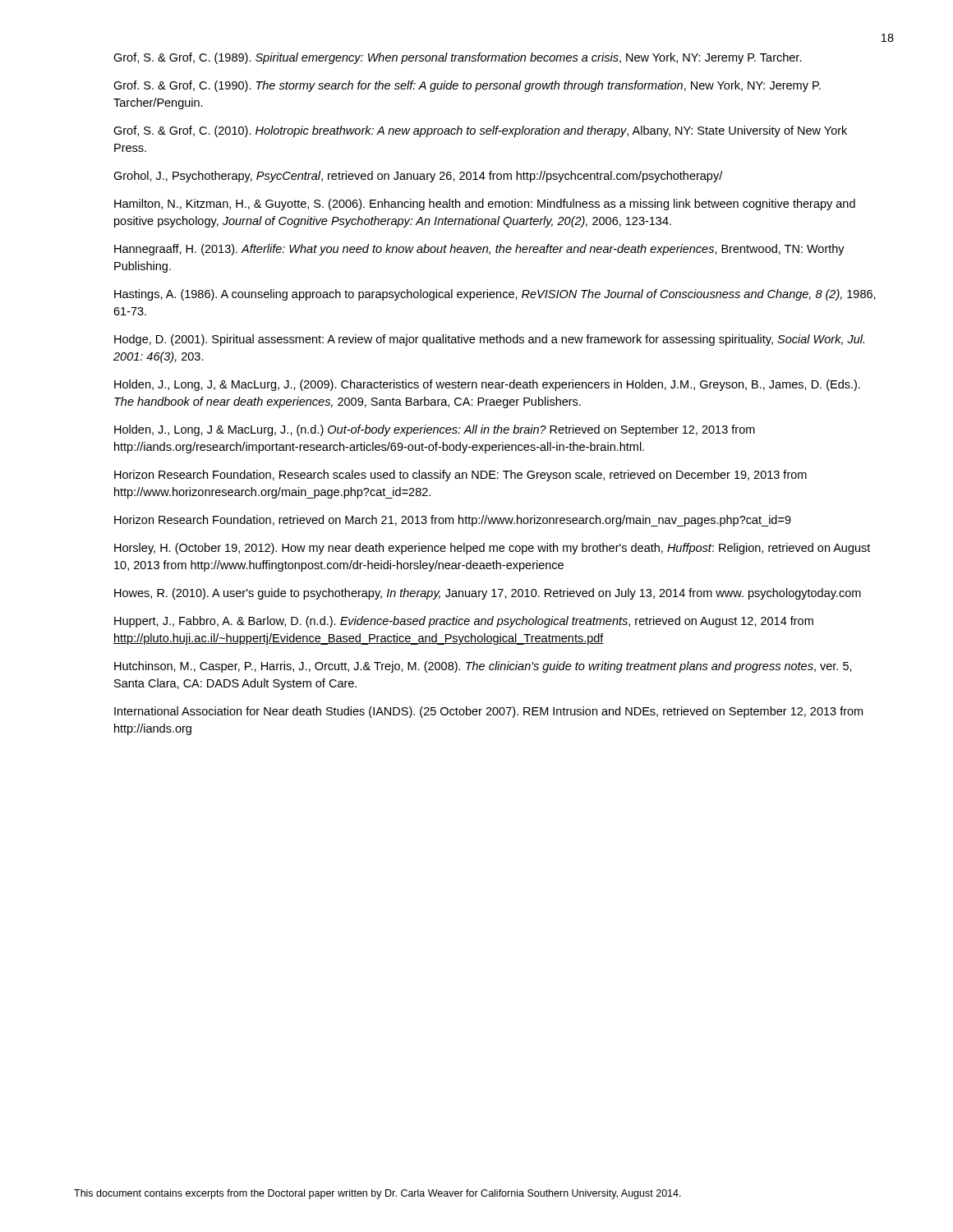
Task: Point to the block beginning "Huppert, J., Fabbro, A. & Barlow, D."
Action: [x=476, y=630]
